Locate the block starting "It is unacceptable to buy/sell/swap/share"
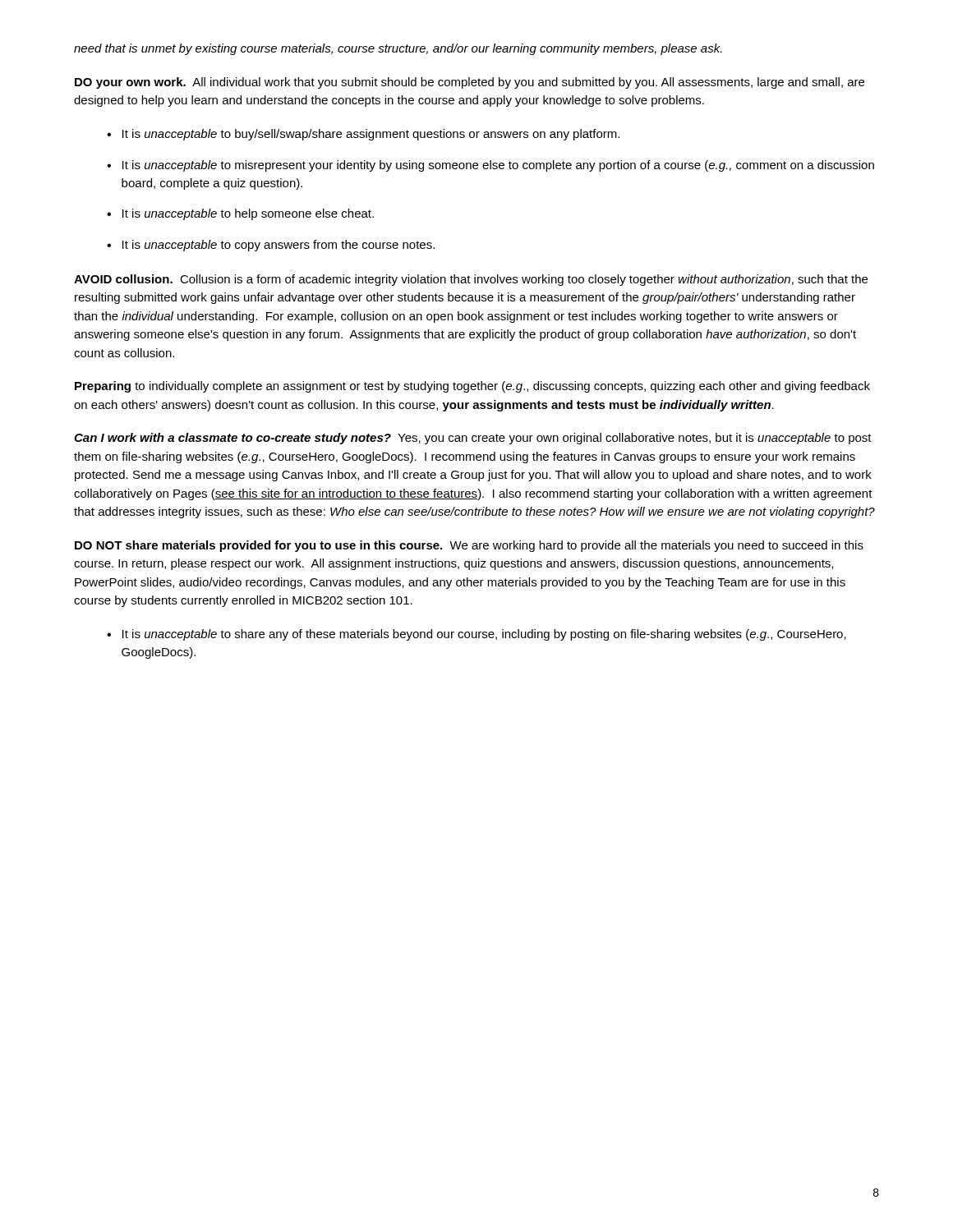Image resolution: width=953 pixels, height=1232 pixels. coord(500,134)
